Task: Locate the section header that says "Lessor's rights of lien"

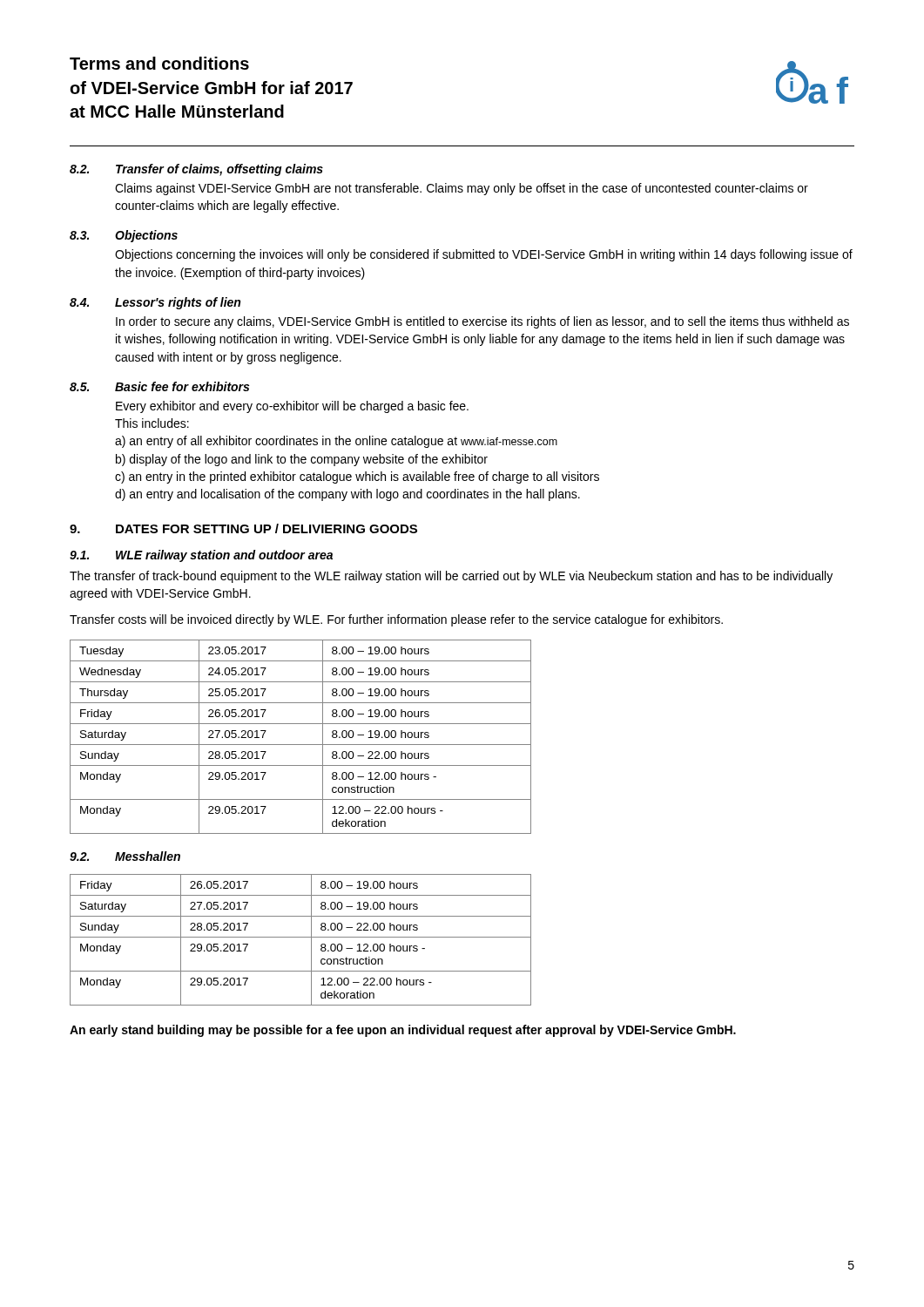Action: coord(178,302)
